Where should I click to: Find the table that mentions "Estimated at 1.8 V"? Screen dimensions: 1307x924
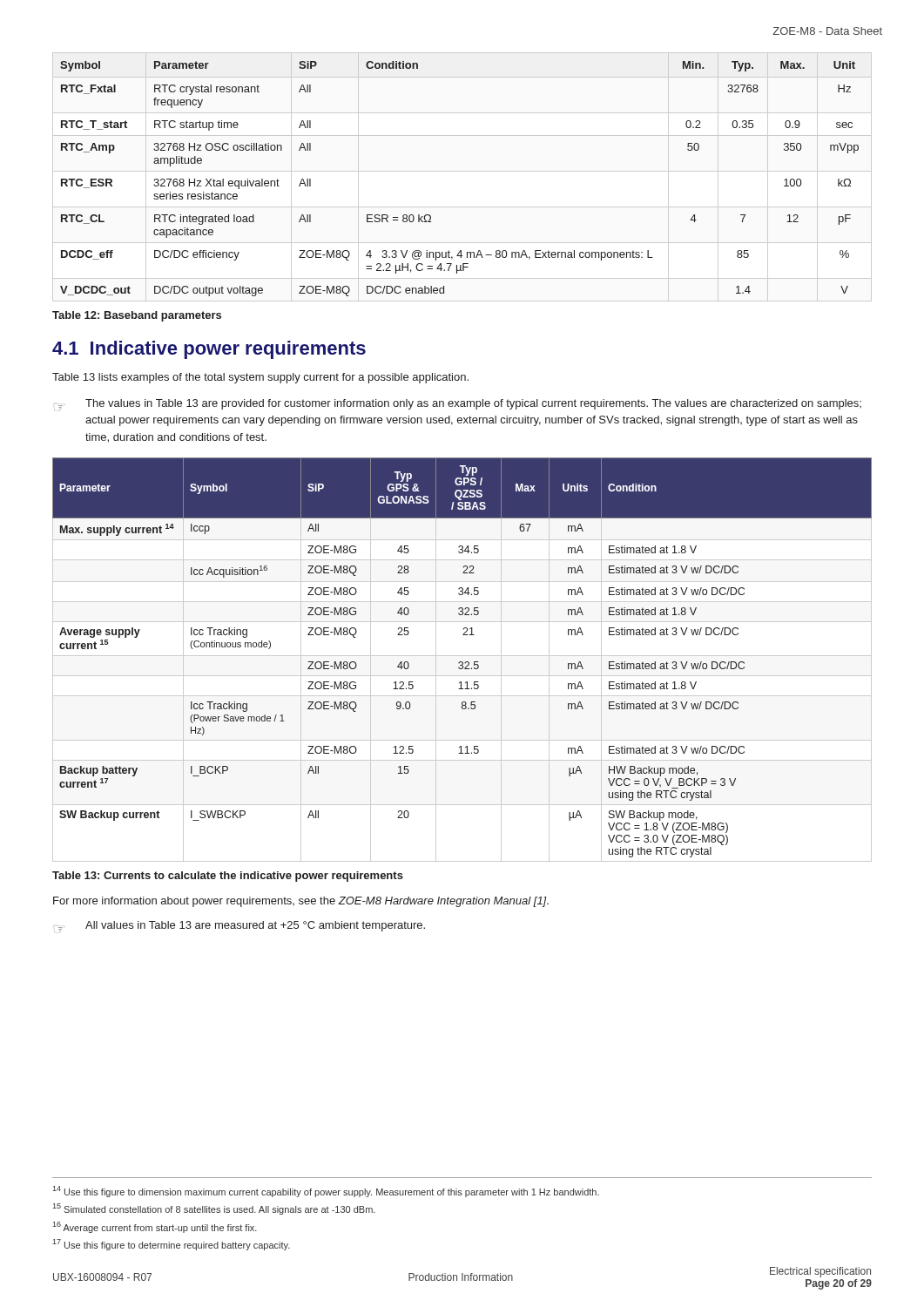pyautogui.click(x=462, y=660)
